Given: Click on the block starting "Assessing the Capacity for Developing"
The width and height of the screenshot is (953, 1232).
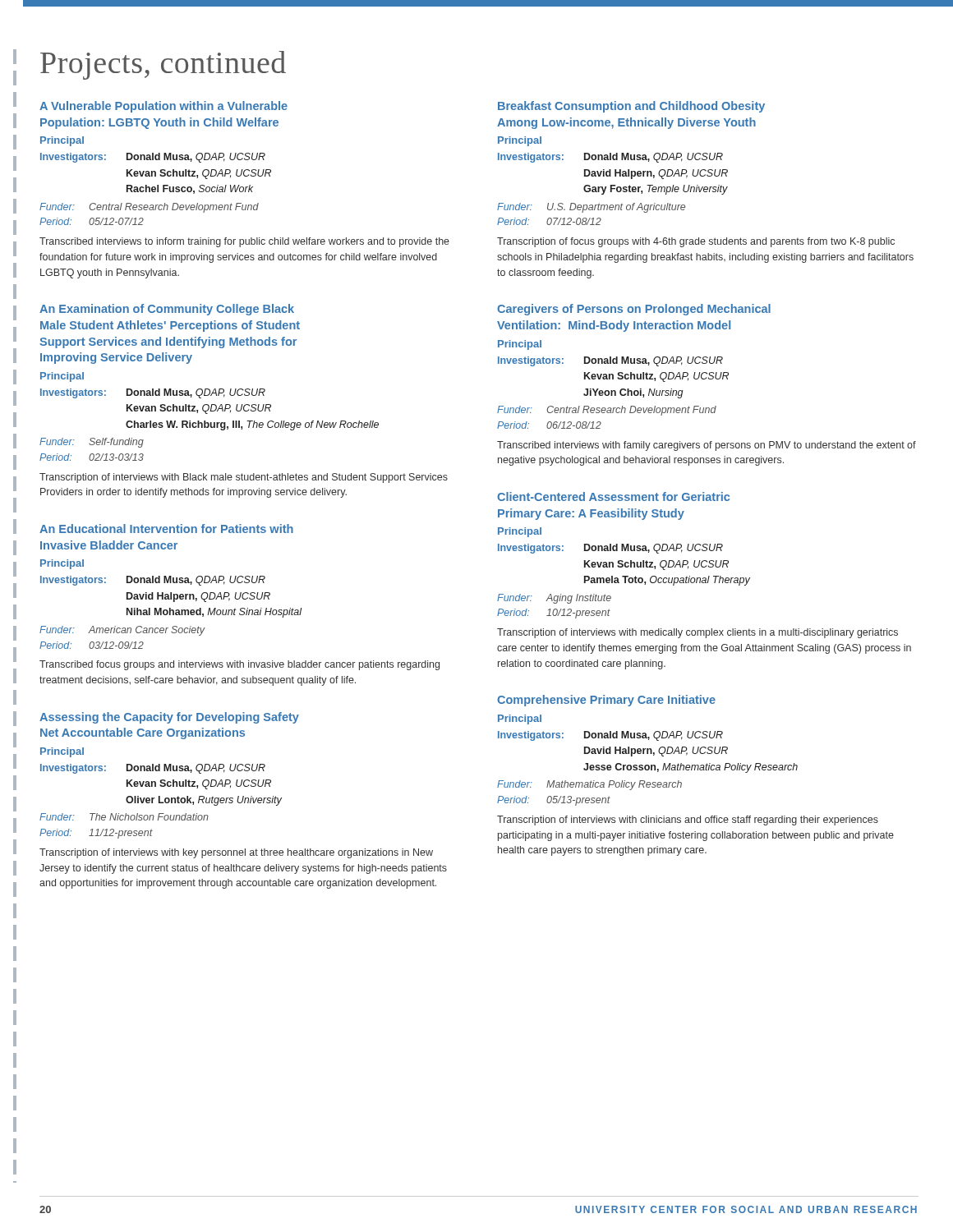Looking at the screenshot, I should tap(250, 800).
